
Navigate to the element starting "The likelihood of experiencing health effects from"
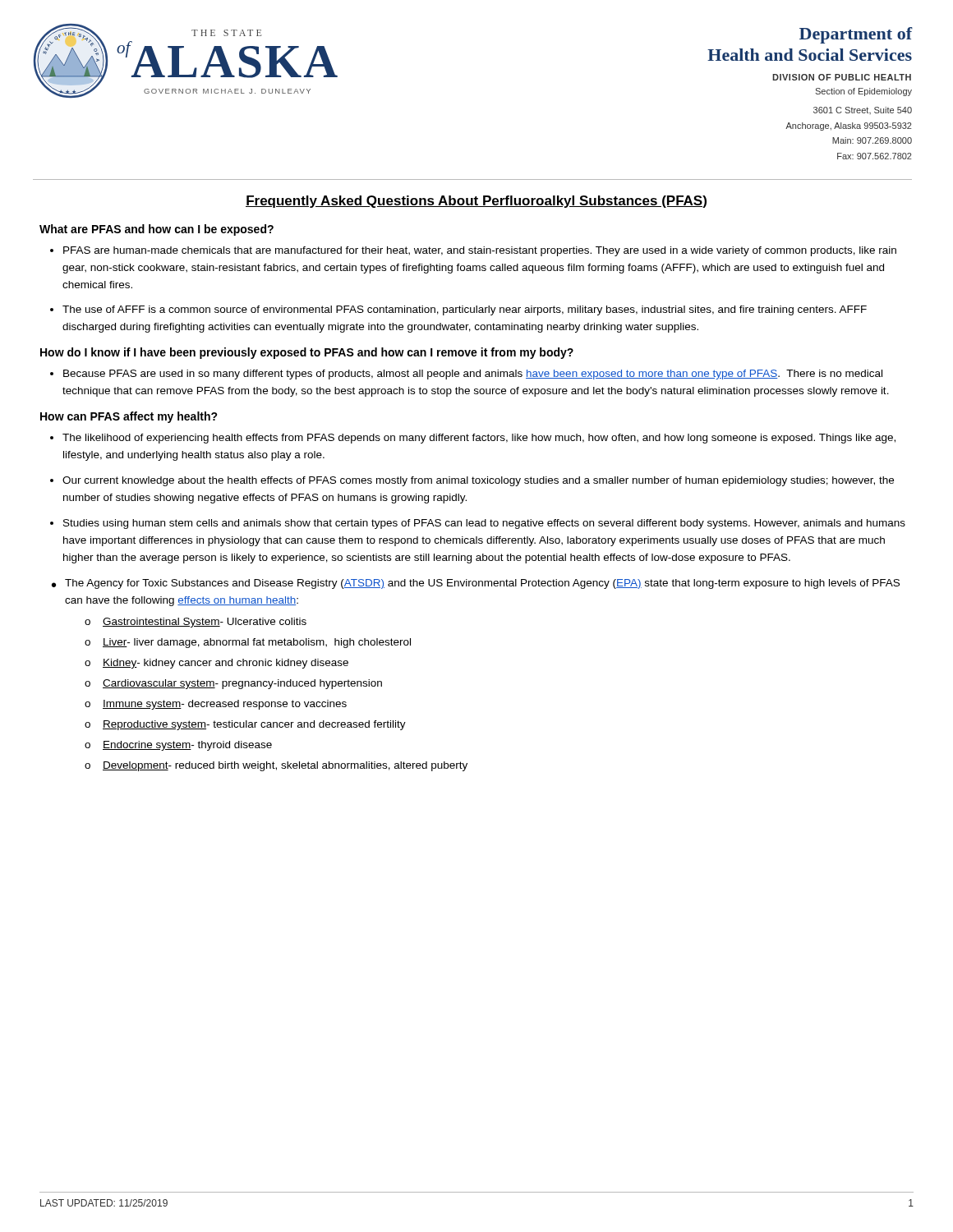(480, 446)
